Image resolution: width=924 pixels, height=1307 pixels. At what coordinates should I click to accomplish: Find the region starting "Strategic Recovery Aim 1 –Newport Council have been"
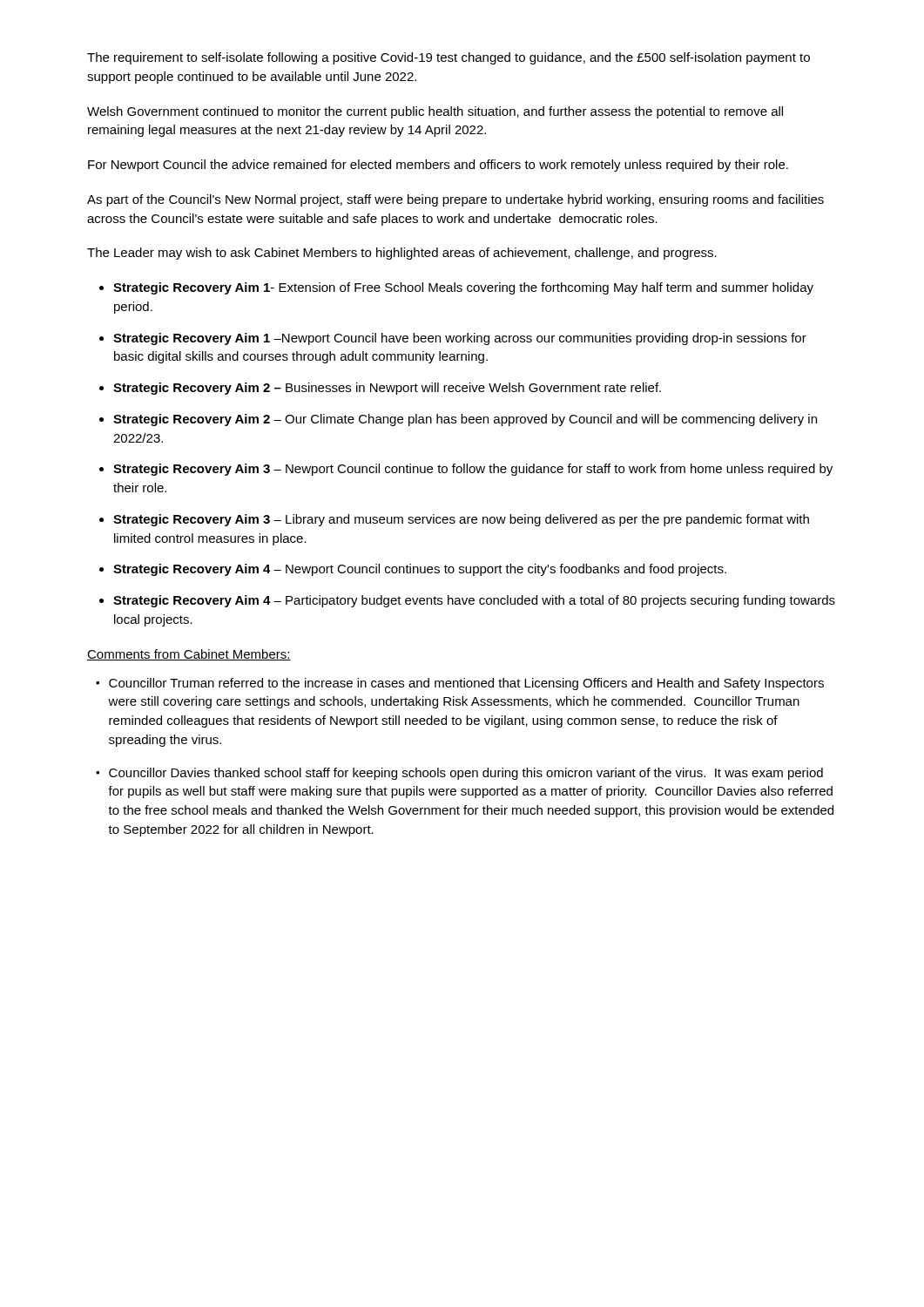[460, 347]
